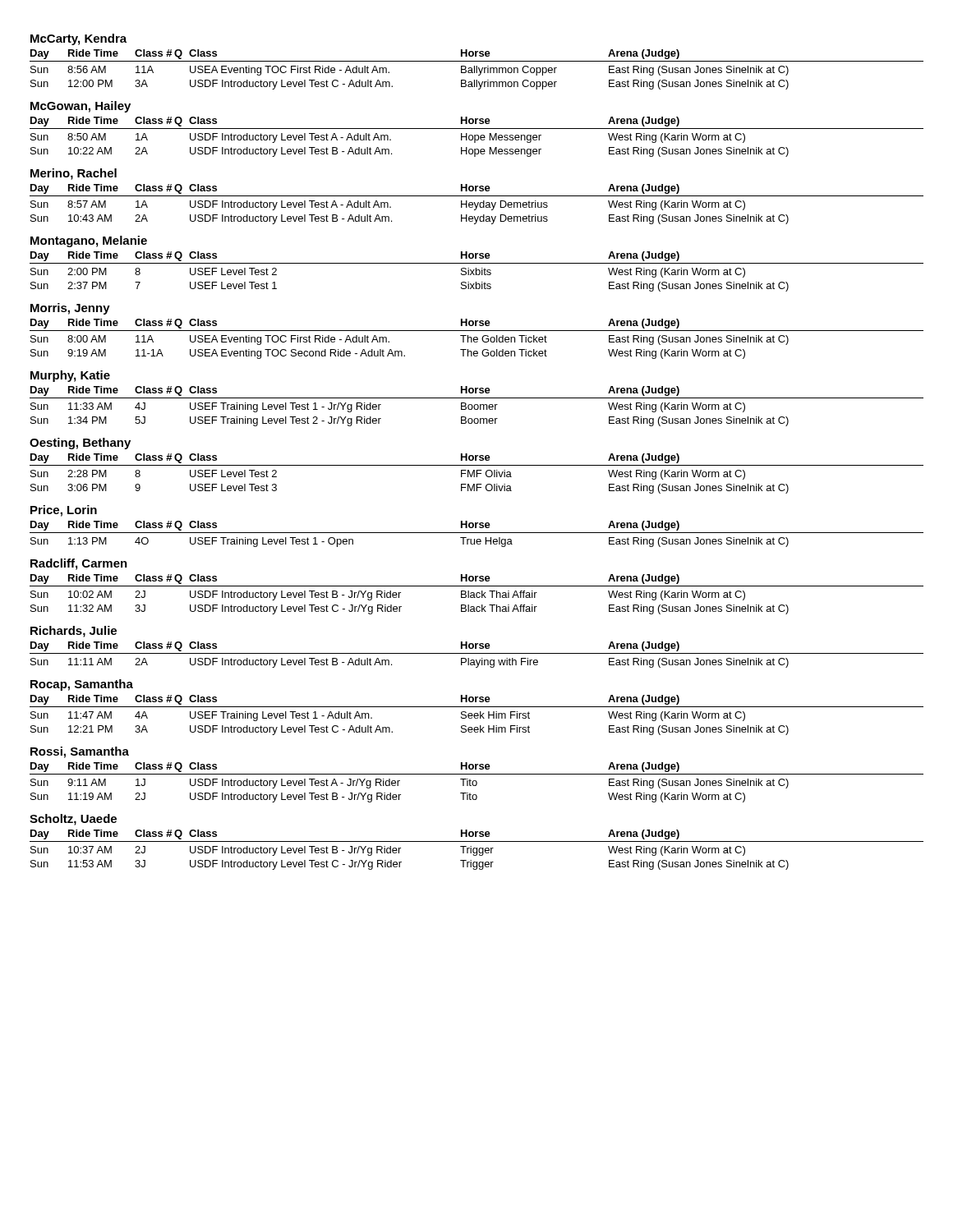The width and height of the screenshot is (953, 1232).
Task: Locate the text block starting "McCarty, Kendra"
Action: pyautogui.click(x=78, y=38)
